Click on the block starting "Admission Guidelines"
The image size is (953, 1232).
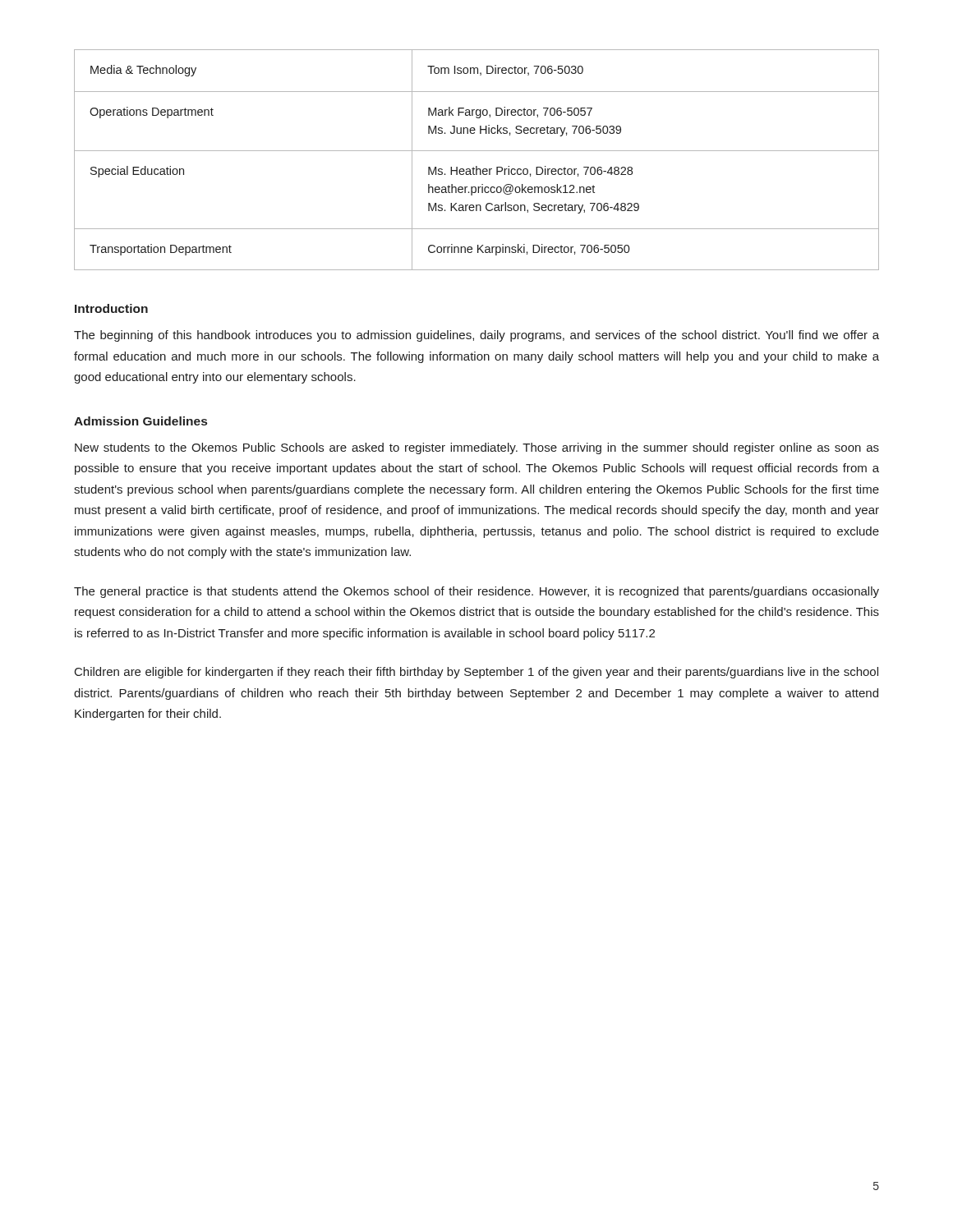141,421
